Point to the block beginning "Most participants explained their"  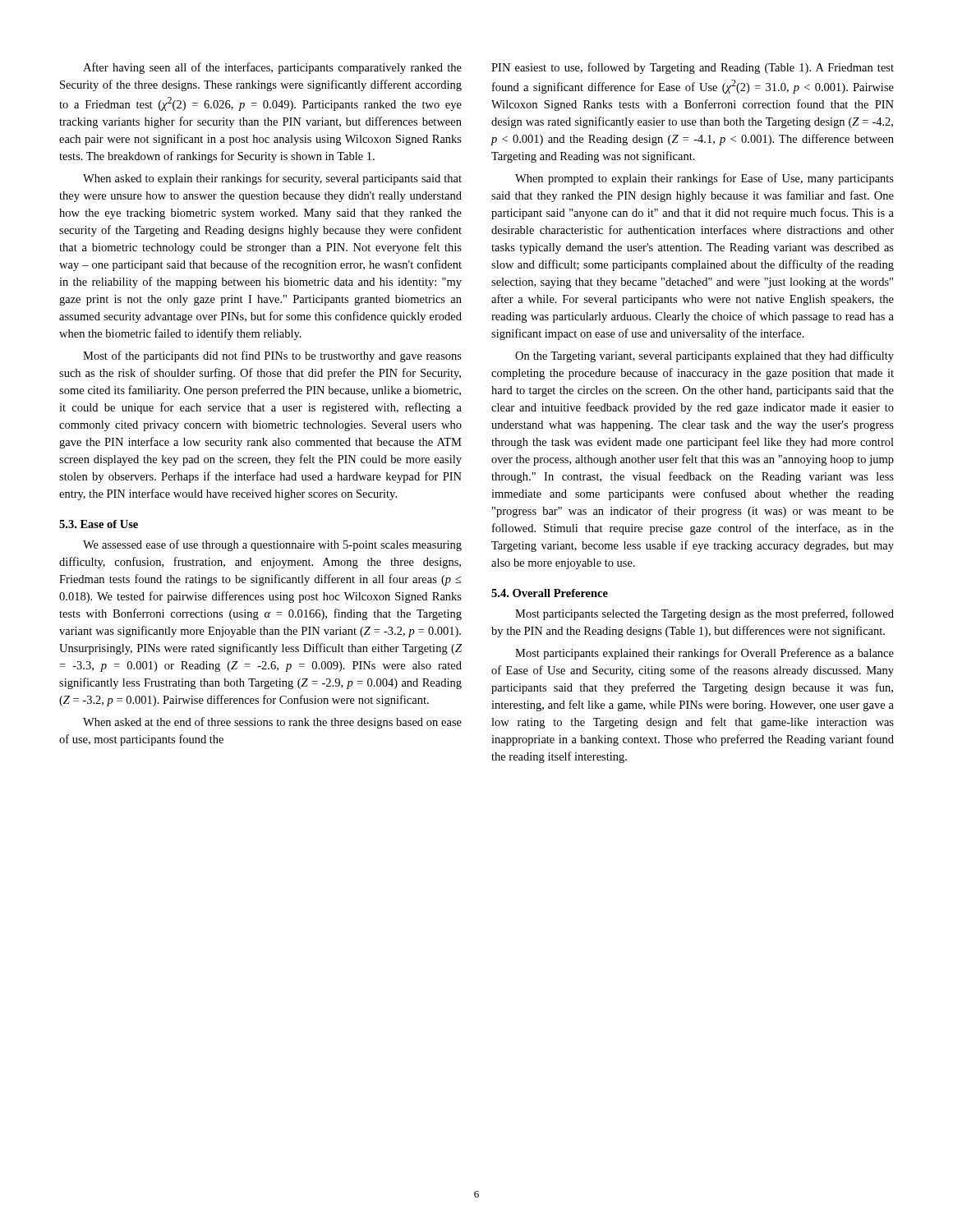693,705
